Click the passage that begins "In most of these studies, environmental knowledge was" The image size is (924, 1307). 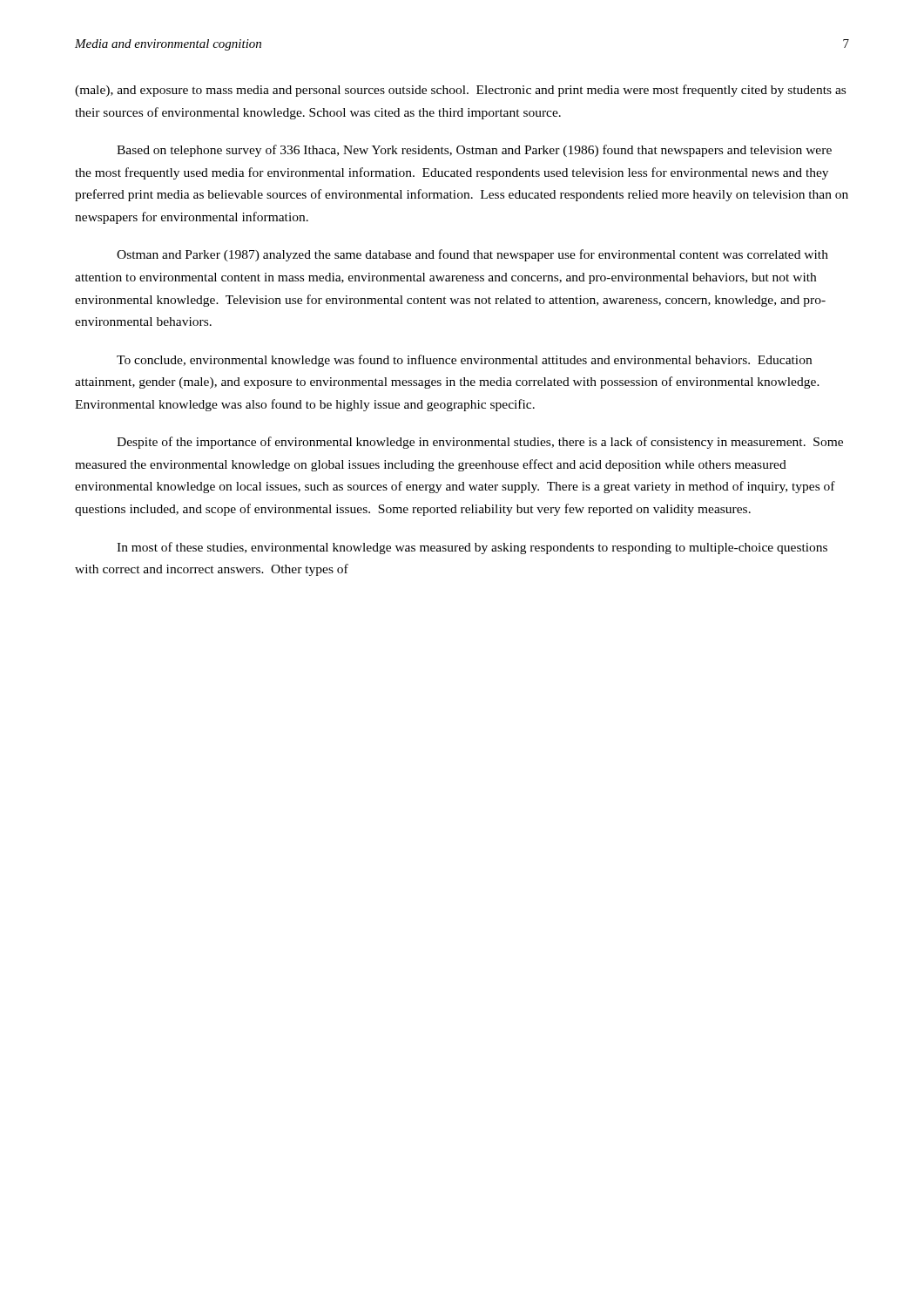[x=451, y=558]
